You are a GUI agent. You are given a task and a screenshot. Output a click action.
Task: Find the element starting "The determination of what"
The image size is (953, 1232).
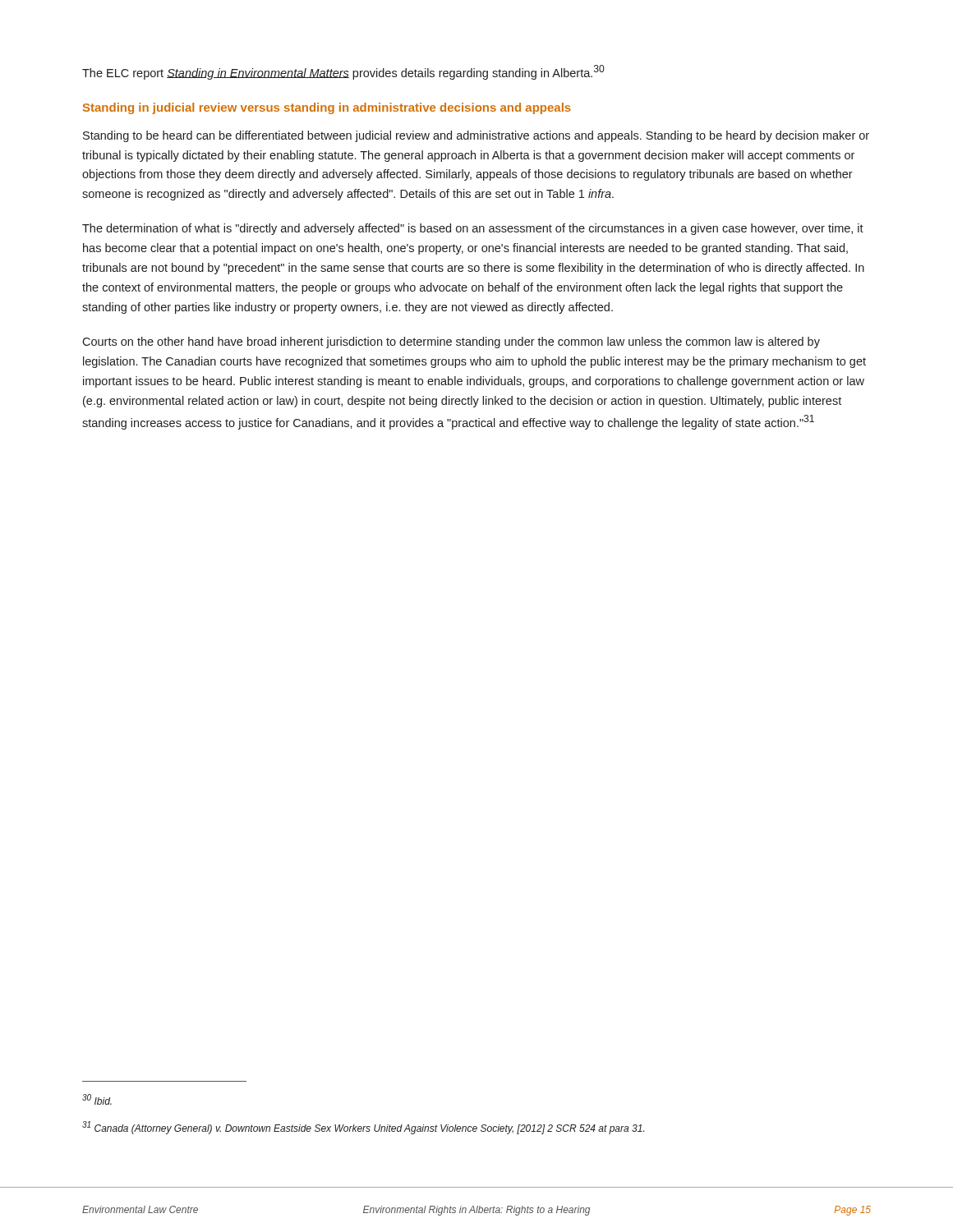pyautogui.click(x=476, y=269)
